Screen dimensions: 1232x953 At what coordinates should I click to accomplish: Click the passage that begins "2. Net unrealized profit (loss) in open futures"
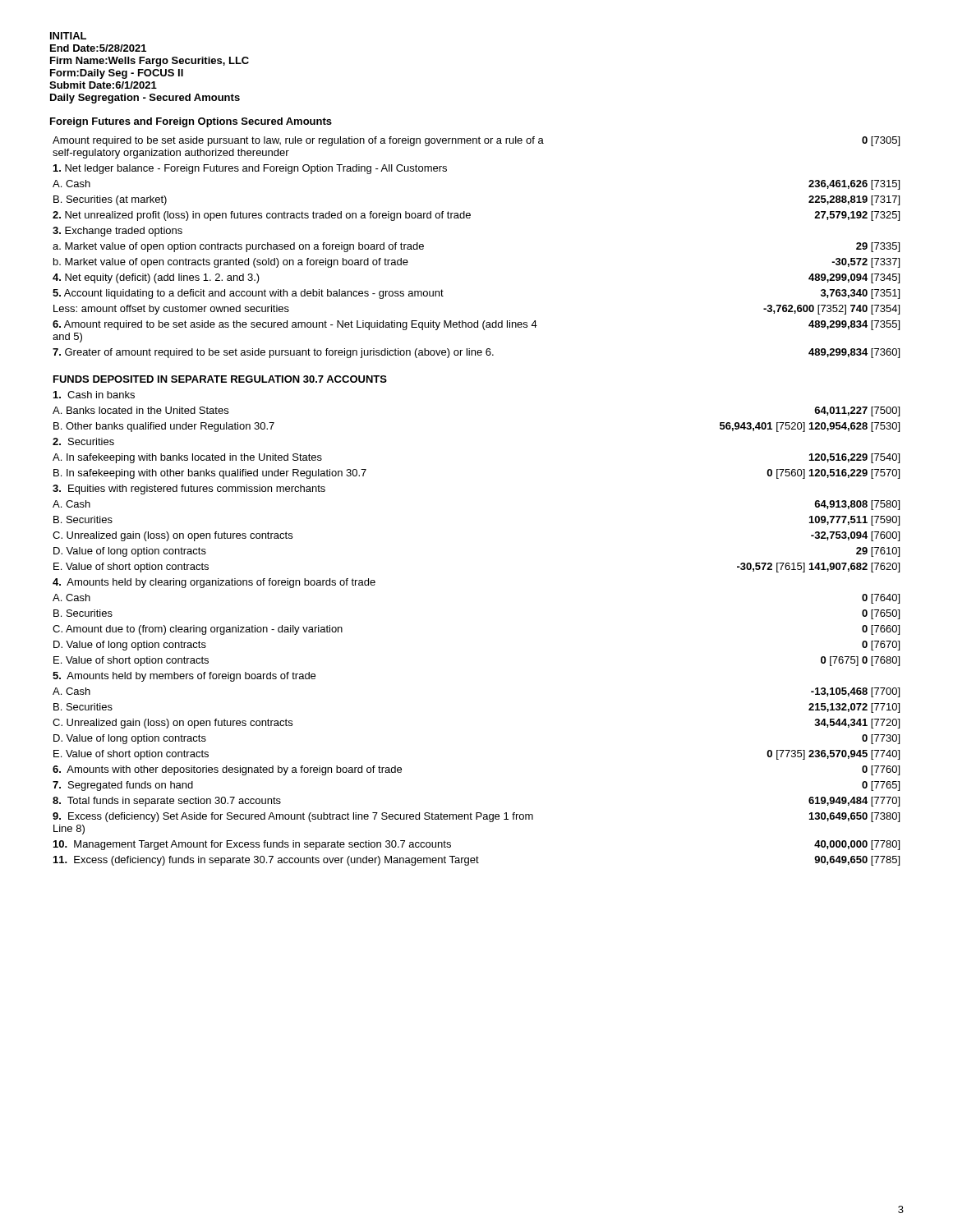click(x=476, y=215)
